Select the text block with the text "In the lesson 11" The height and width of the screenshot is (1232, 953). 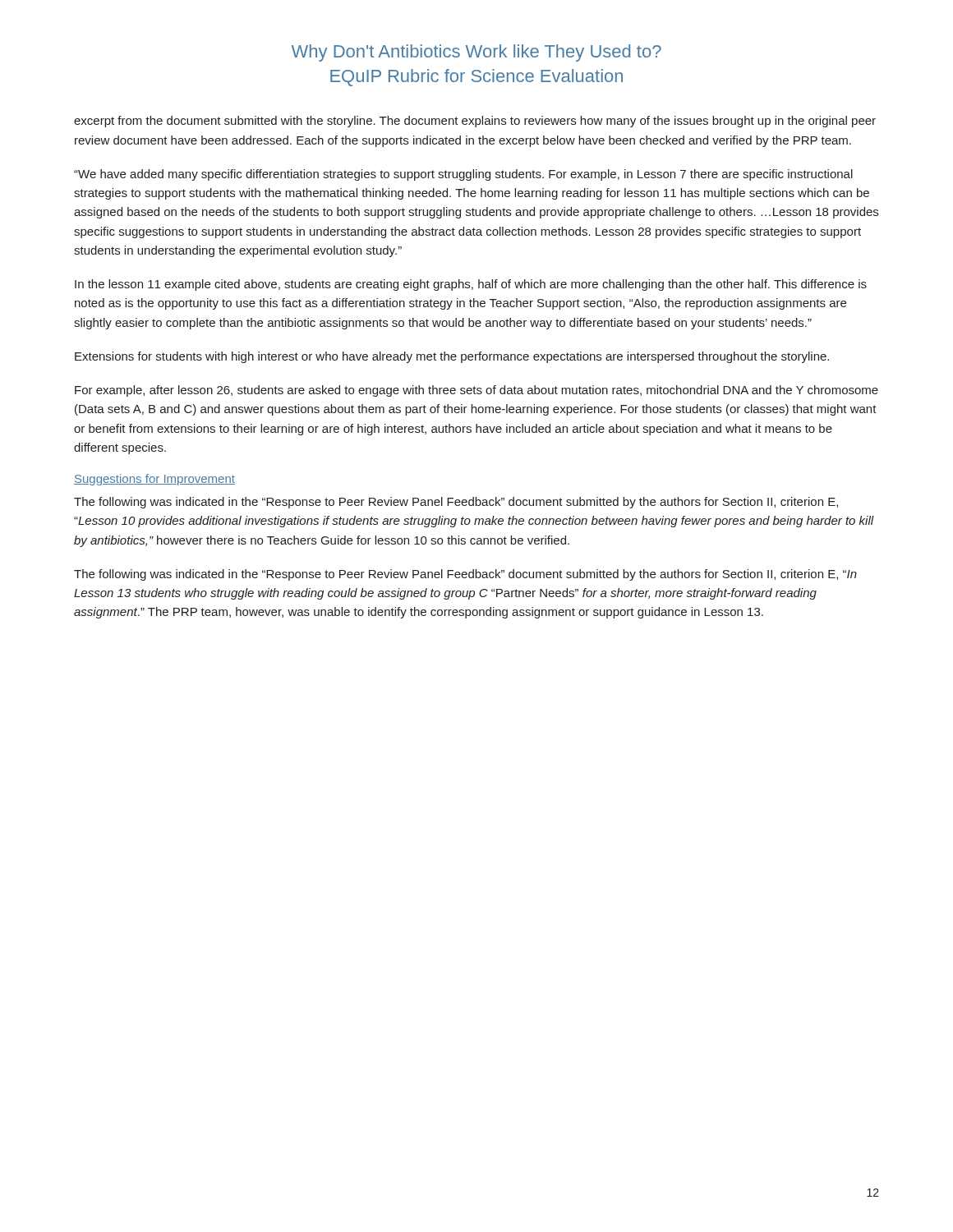point(470,303)
